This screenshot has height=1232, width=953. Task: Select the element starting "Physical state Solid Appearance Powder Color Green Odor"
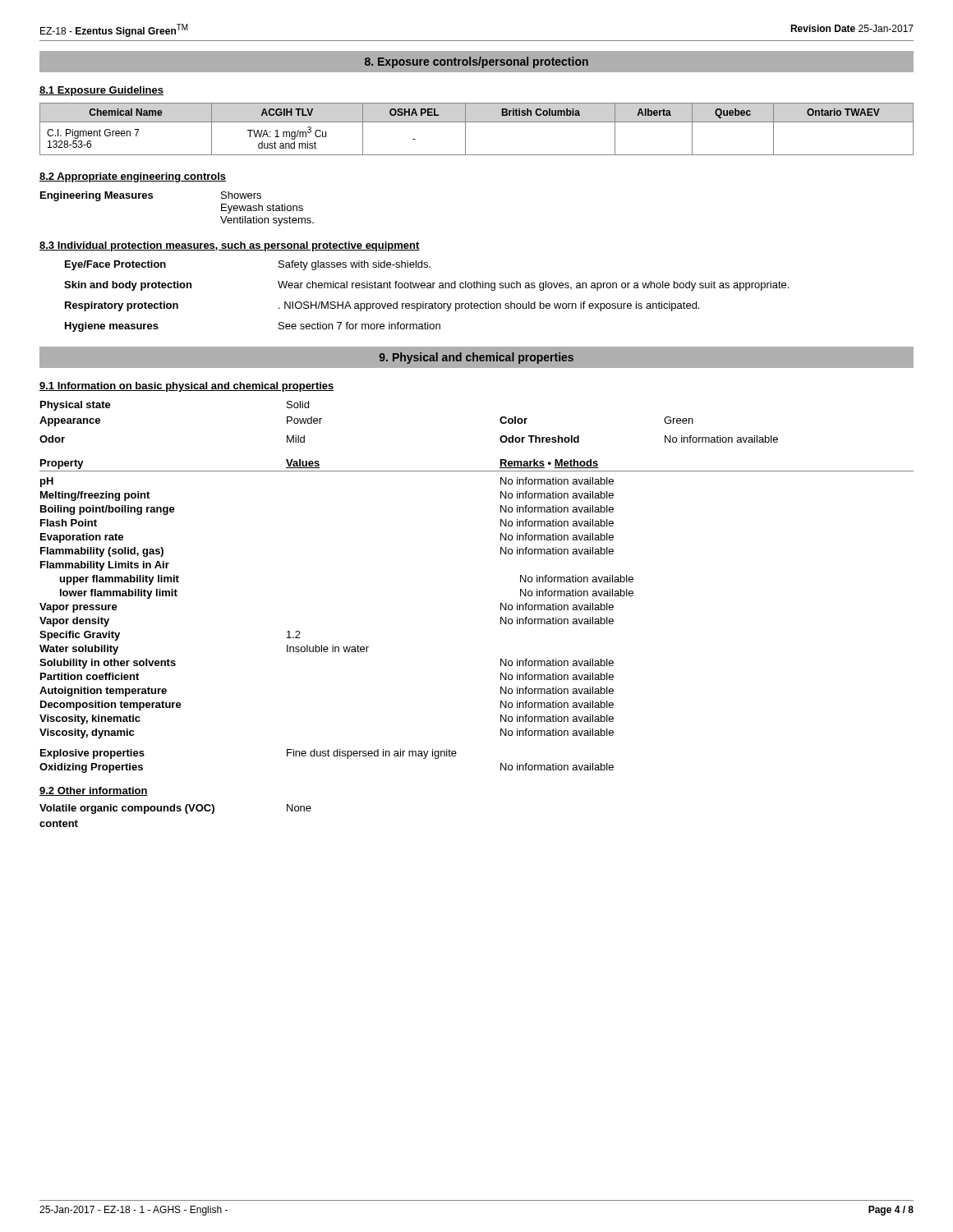pyautogui.click(x=75, y=405)
